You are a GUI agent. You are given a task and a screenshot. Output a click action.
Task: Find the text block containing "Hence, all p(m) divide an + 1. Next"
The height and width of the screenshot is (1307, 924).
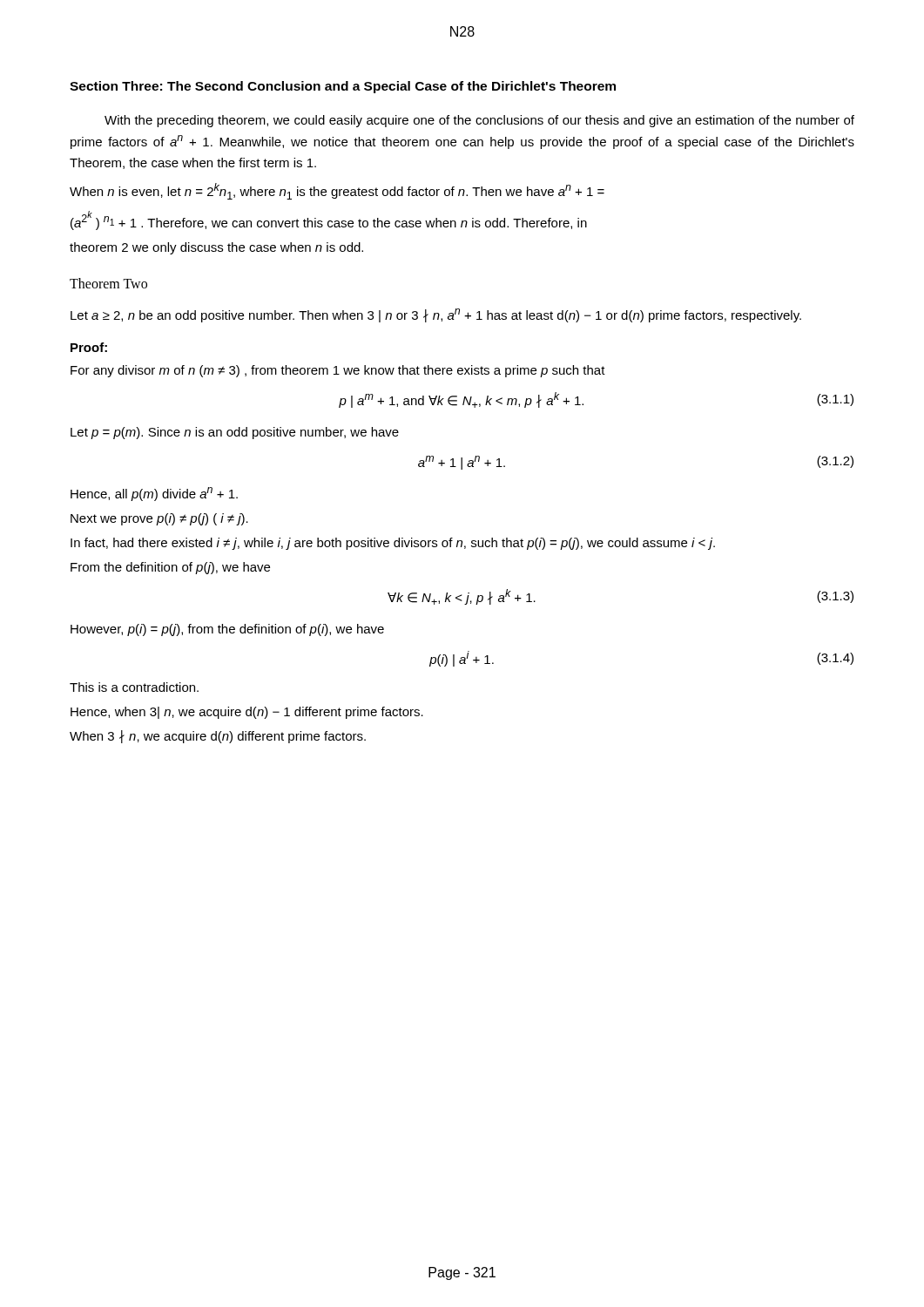(x=462, y=529)
